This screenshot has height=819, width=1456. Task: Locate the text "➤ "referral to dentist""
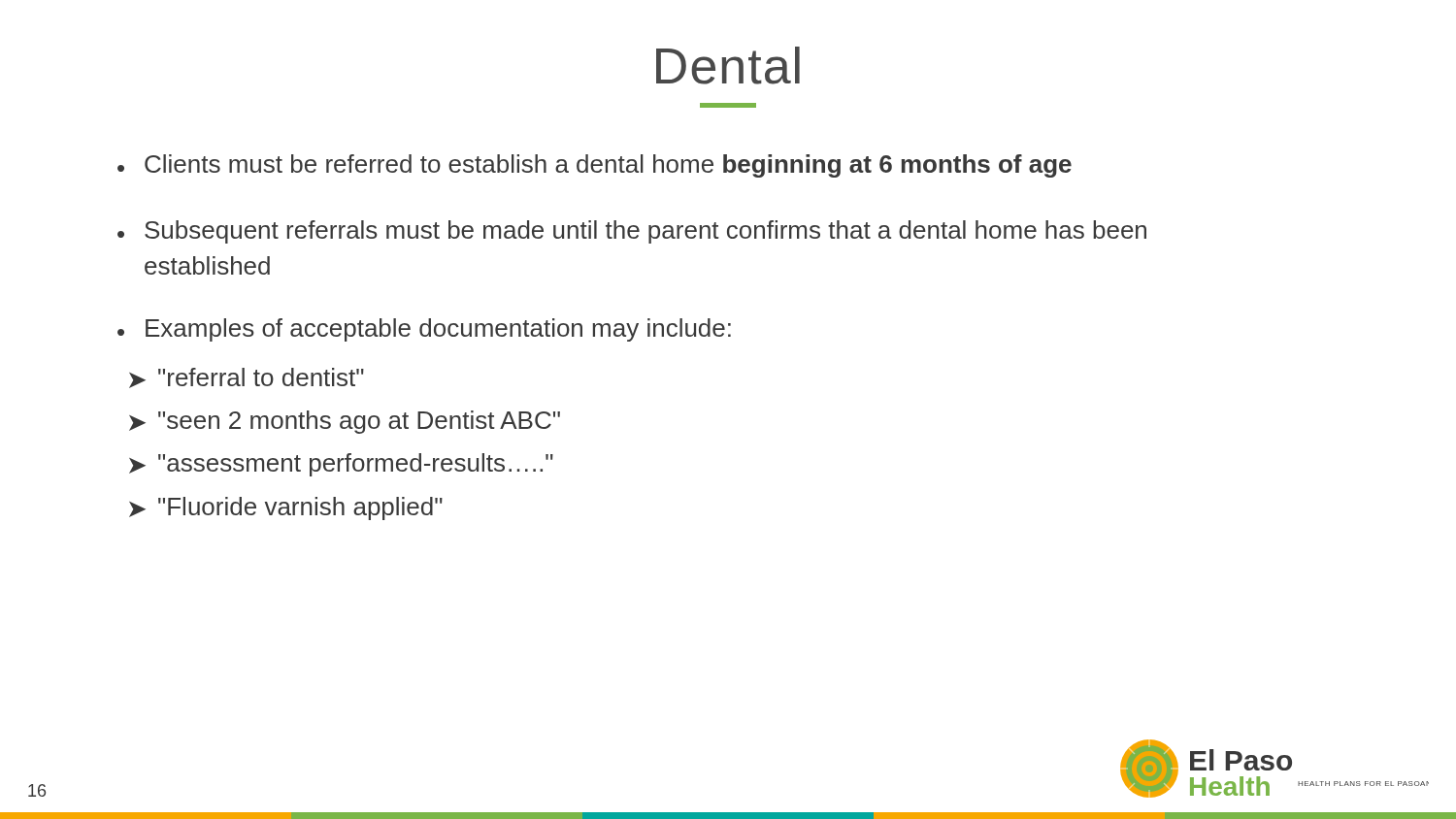[x=245, y=378]
